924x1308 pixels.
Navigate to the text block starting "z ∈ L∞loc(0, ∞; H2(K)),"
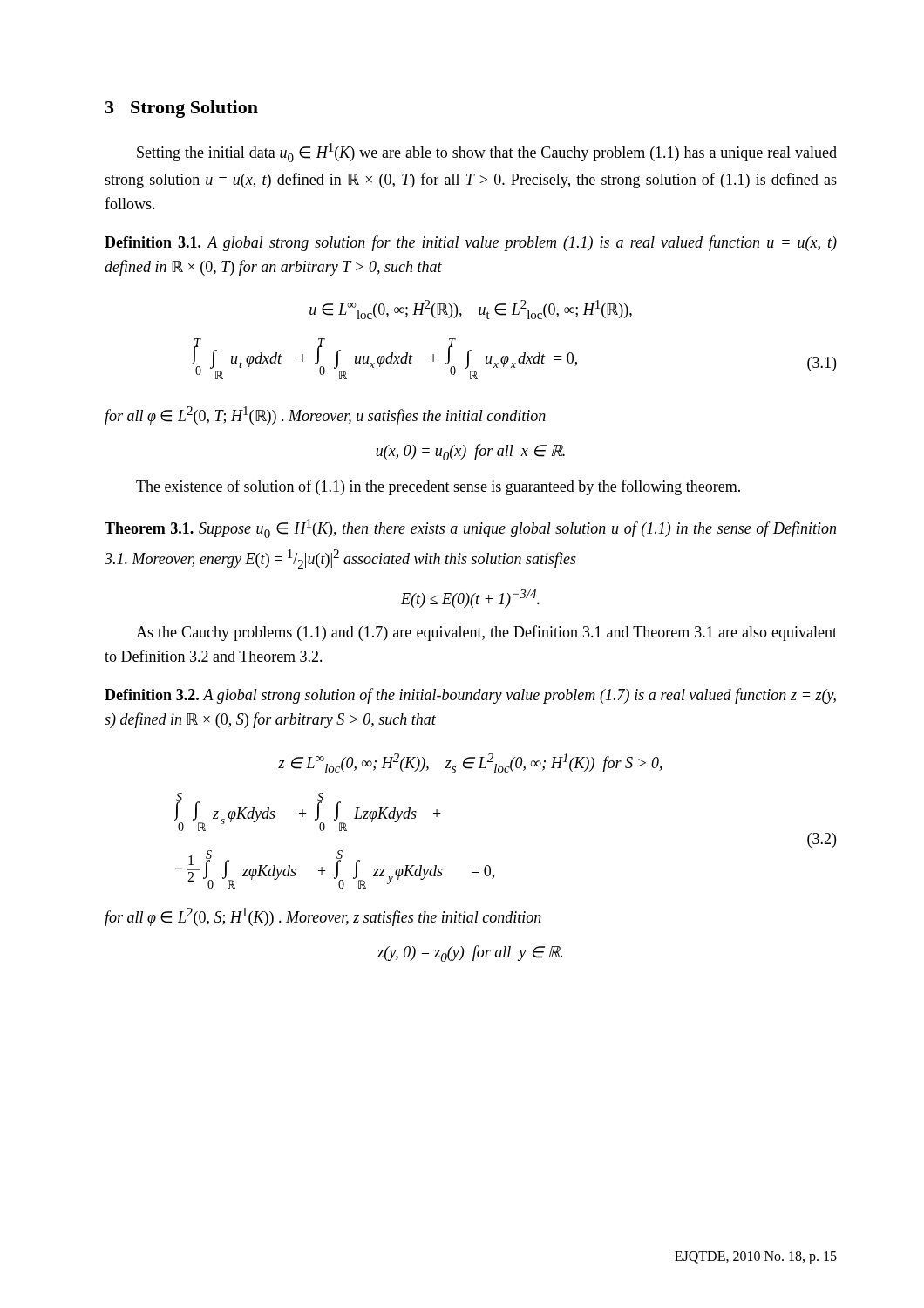click(470, 763)
